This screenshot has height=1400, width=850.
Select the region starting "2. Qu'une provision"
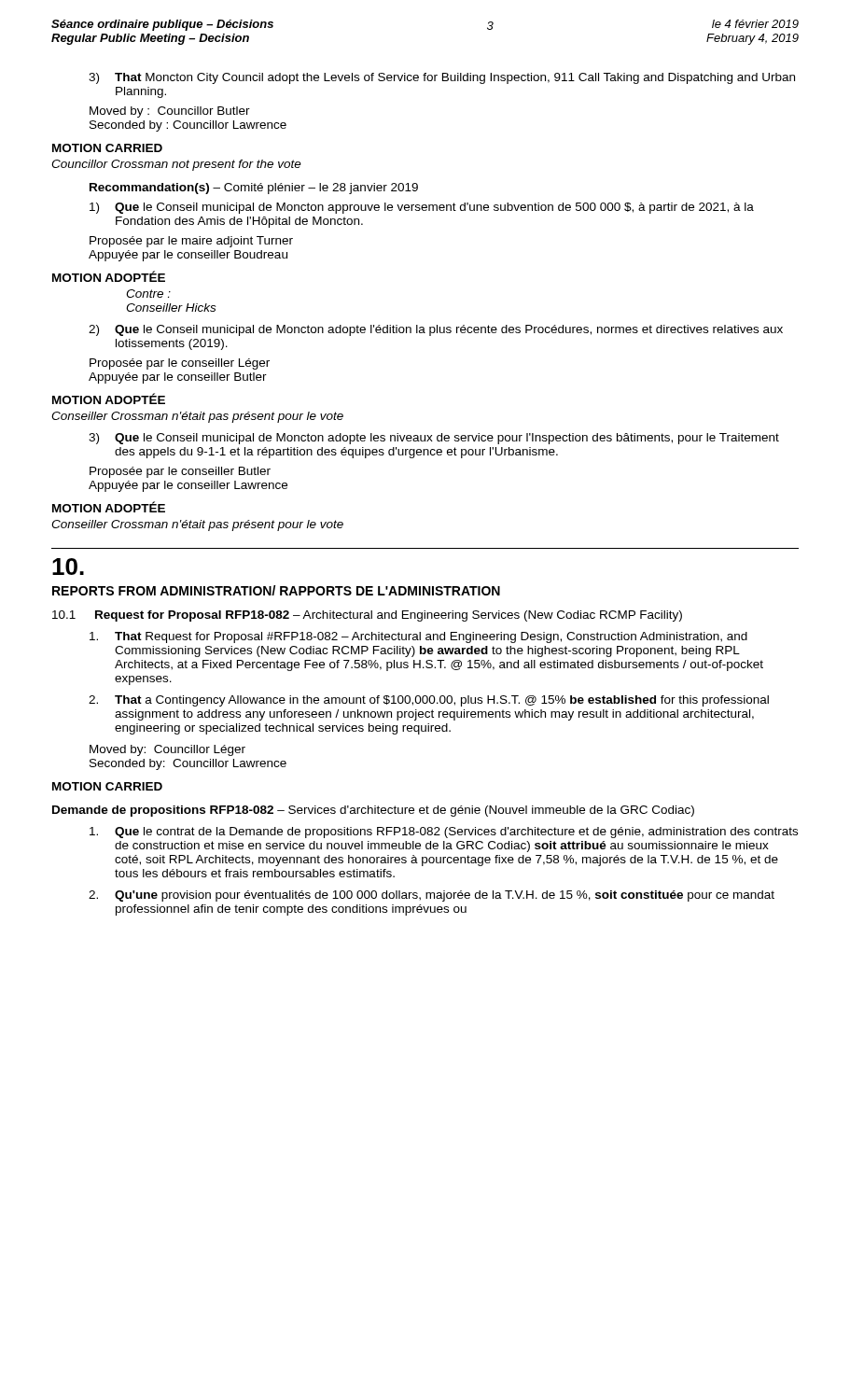pyautogui.click(x=444, y=902)
